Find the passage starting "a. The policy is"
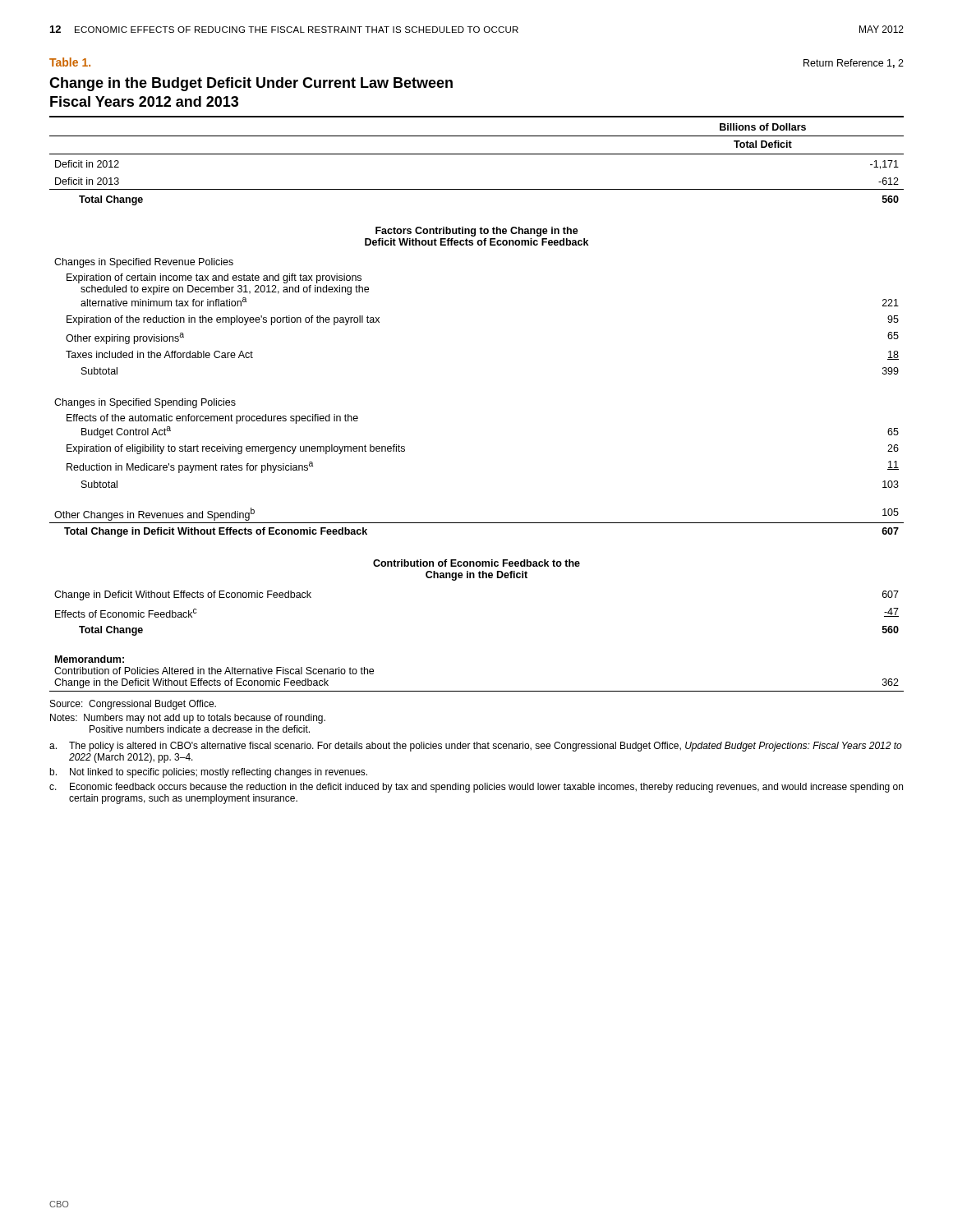 pos(476,751)
